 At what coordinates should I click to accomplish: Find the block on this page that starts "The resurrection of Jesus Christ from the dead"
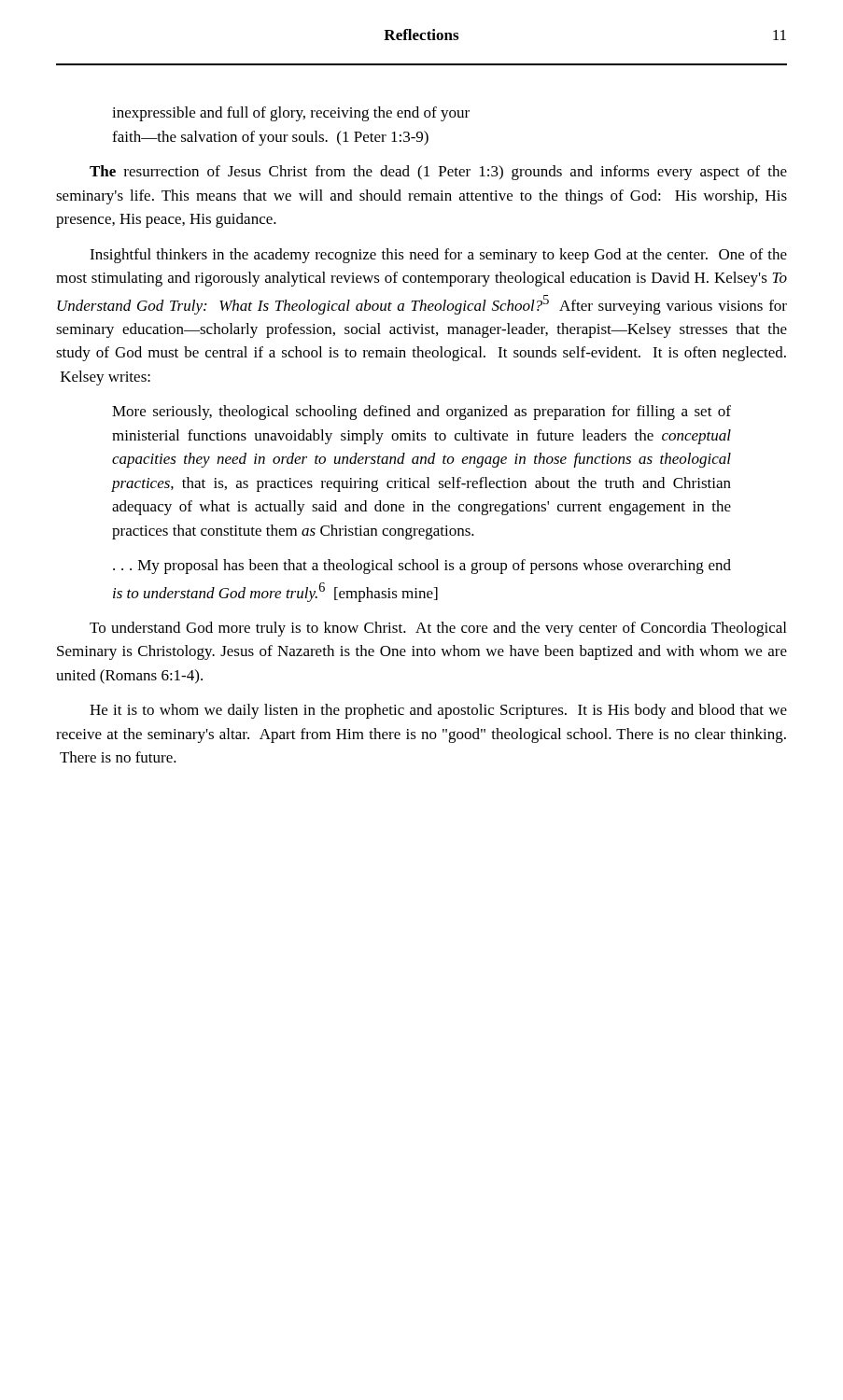(x=422, y=195)
